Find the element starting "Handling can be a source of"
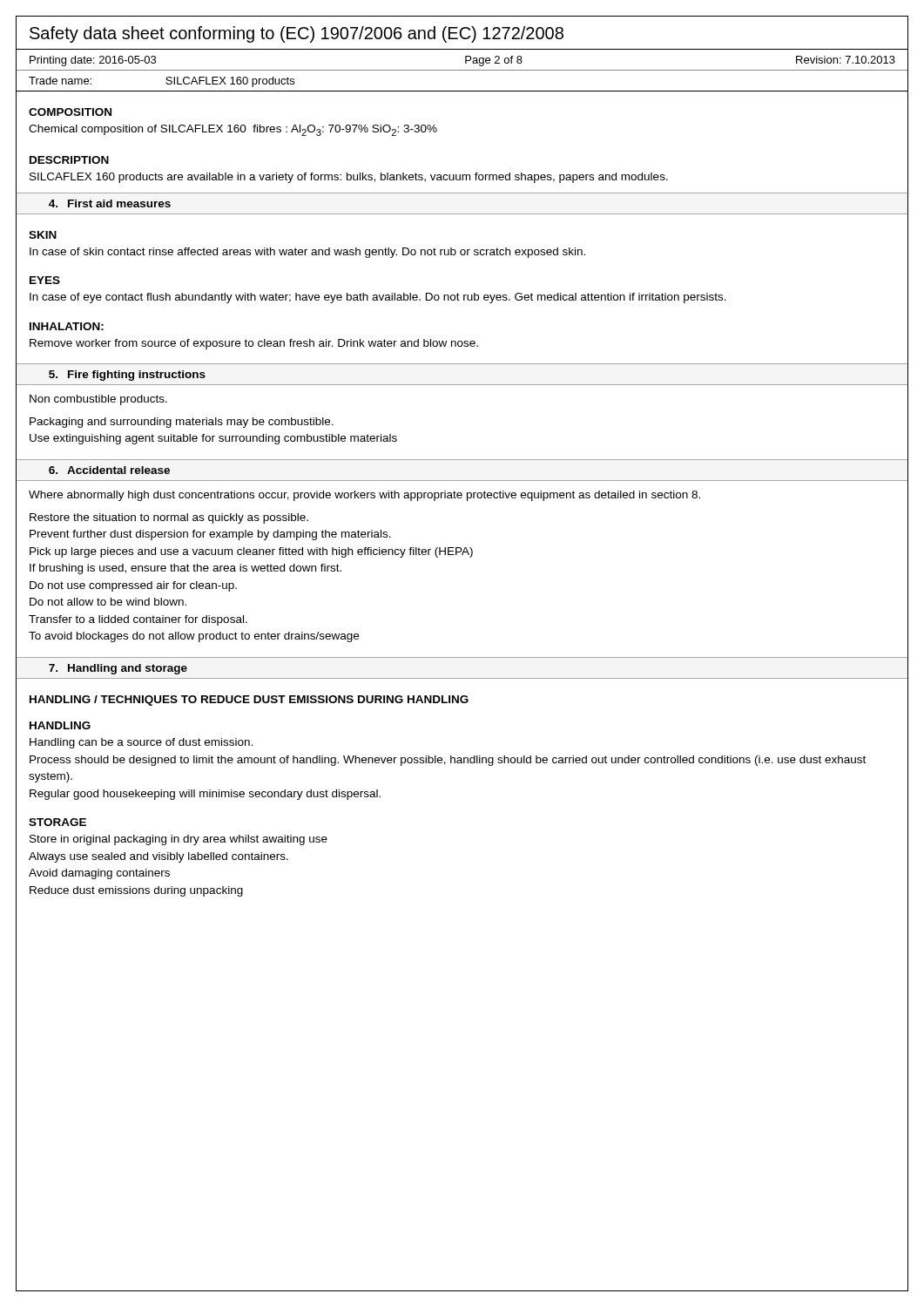924x1307 pixels. point(447,768)
